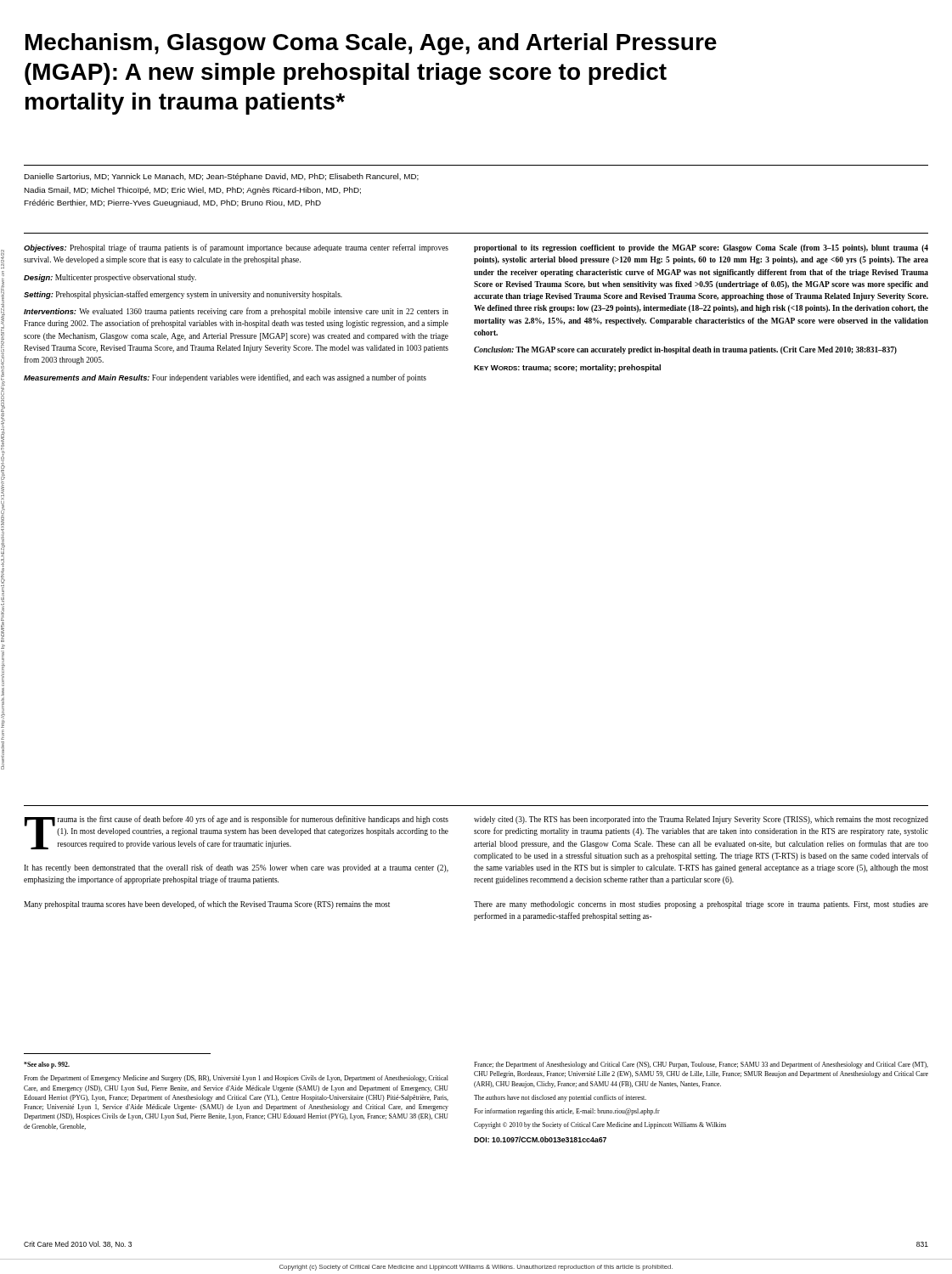Point to the block starting "widely cited (3). The RTS has been incorporated"

701,868
